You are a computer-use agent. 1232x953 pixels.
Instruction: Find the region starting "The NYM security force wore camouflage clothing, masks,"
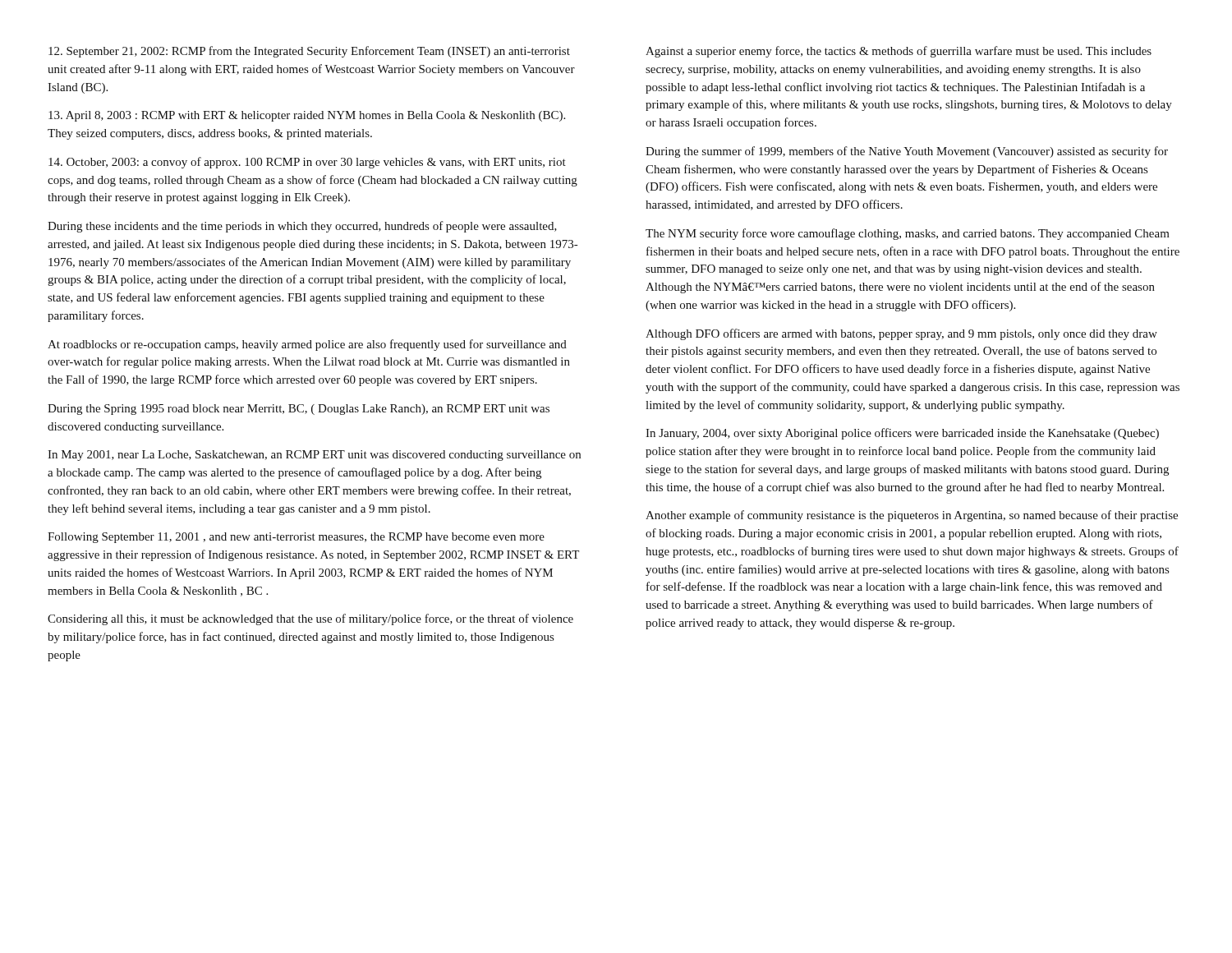(x=913, y=270)
